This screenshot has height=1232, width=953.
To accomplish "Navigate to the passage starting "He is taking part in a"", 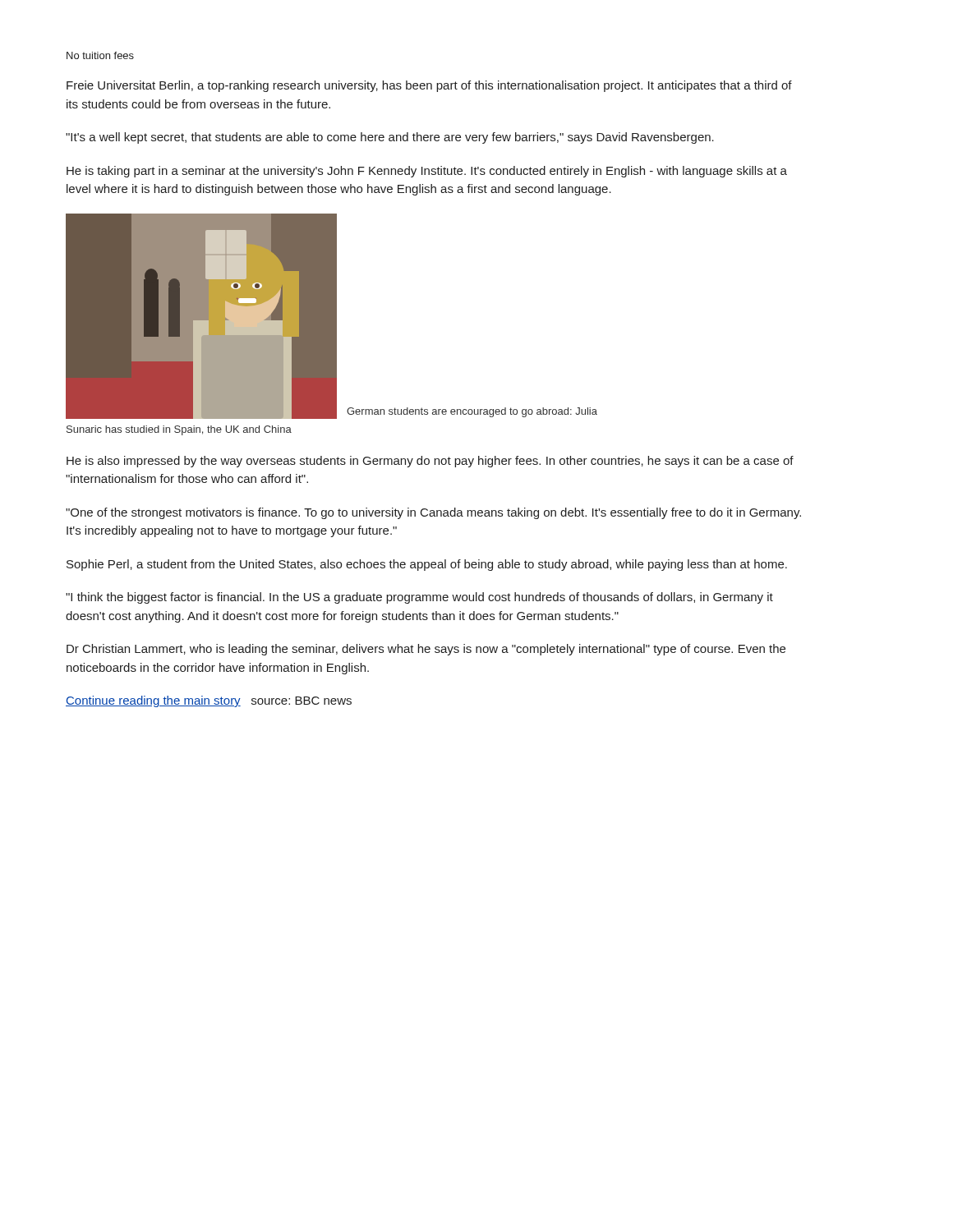I will click(426, 179).
